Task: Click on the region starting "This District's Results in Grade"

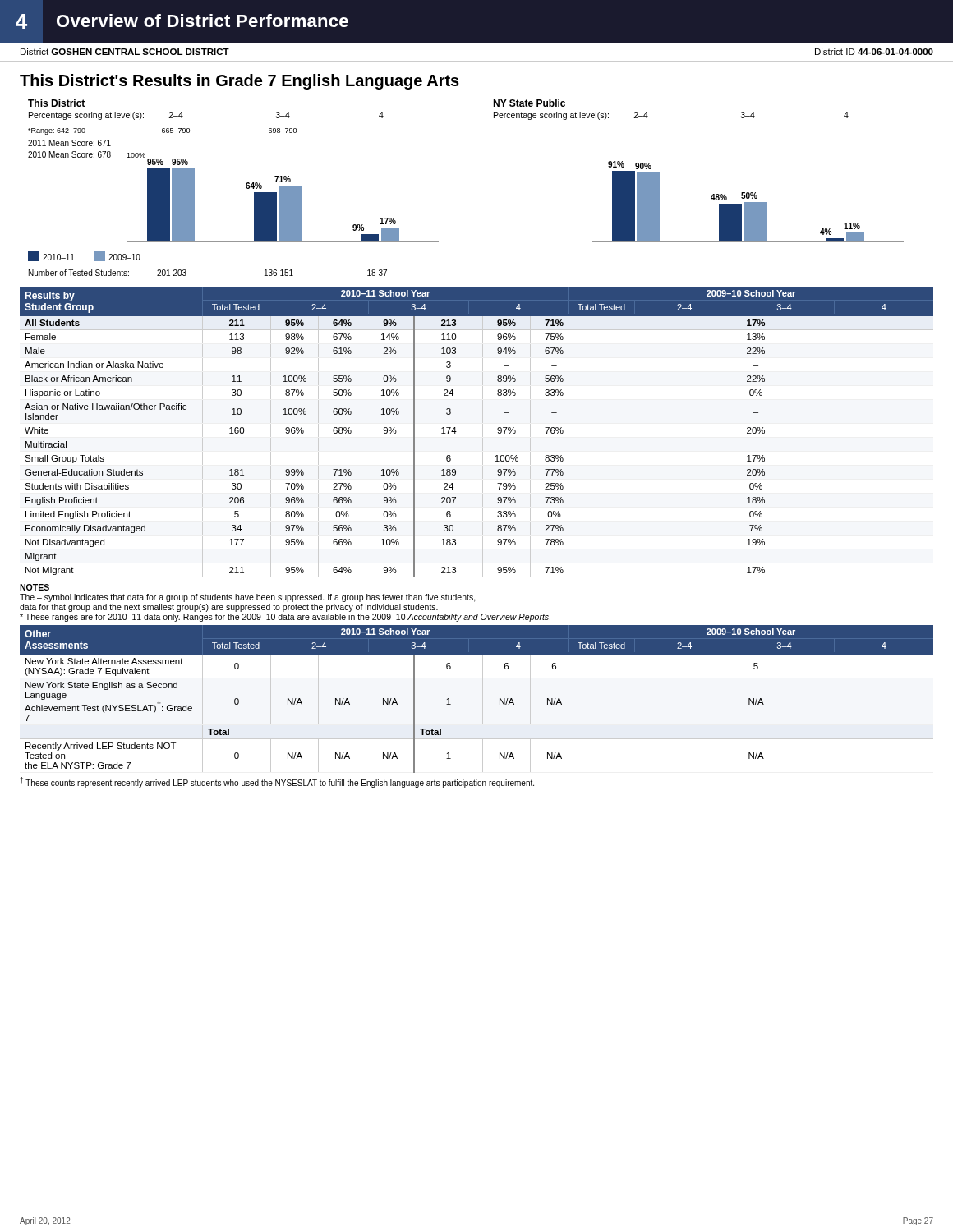Action: 240,81
